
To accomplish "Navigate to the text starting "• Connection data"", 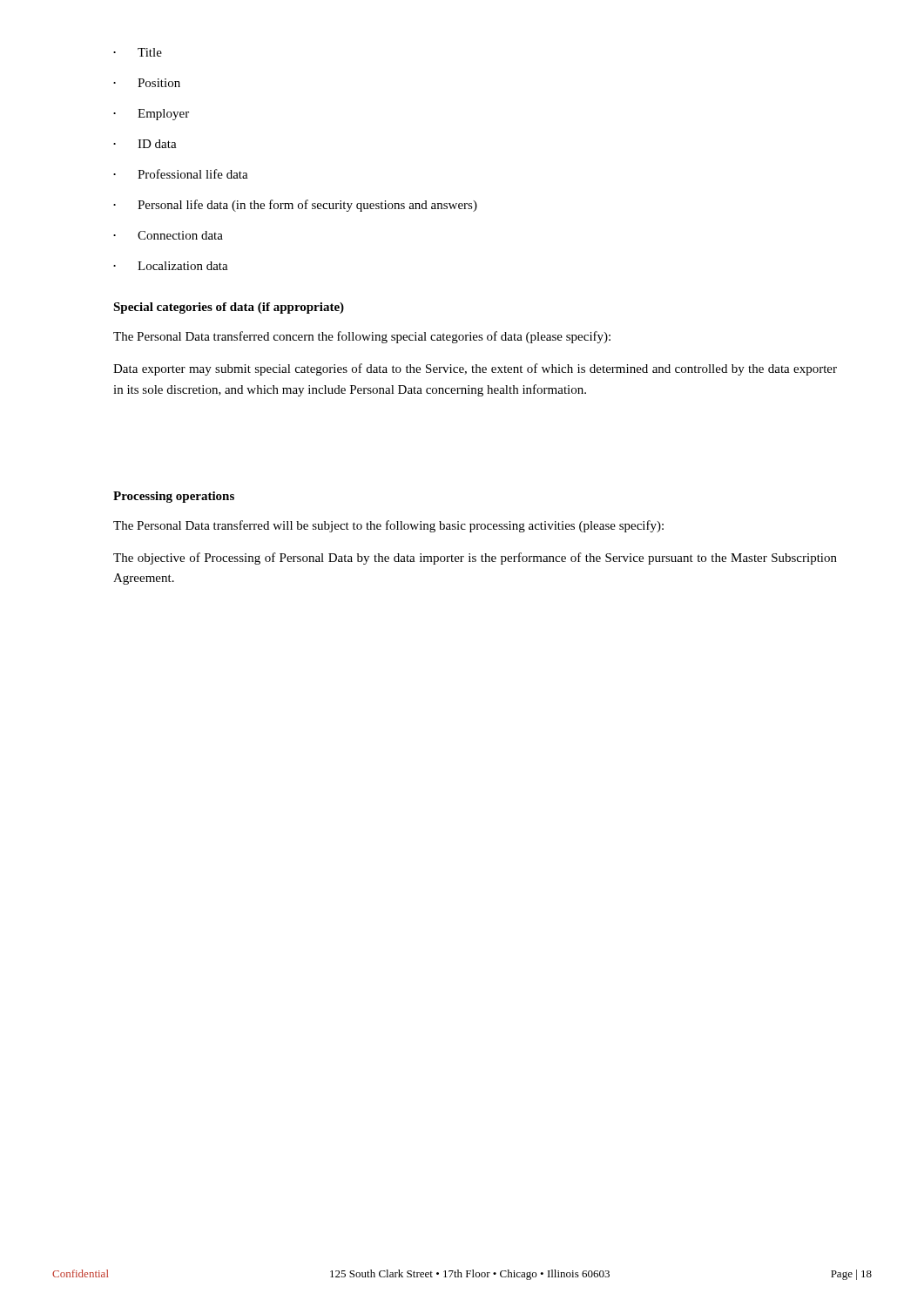I will click(x=168, y=236).
